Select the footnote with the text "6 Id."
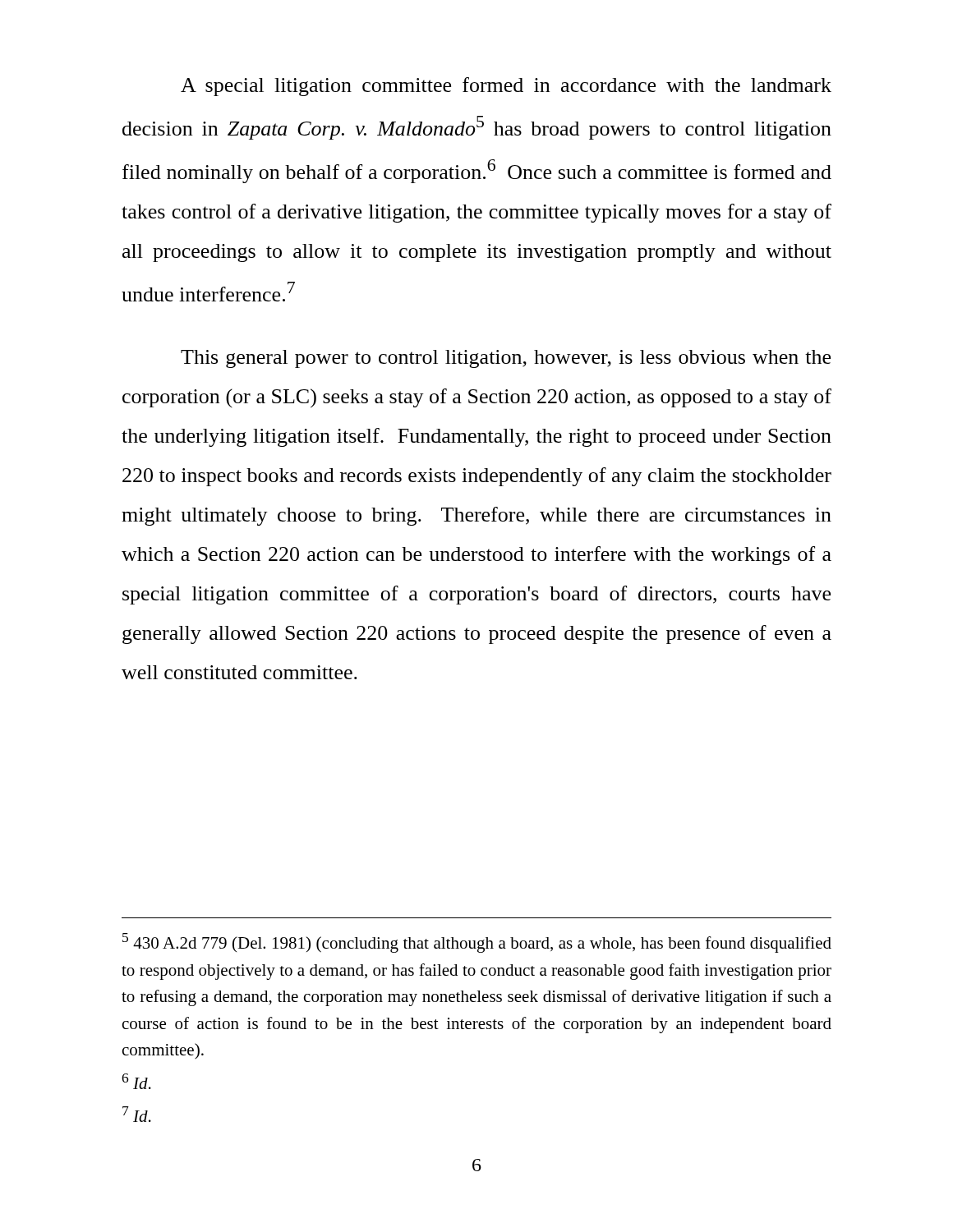The height and width of the screenshot is (1232, 953). (x=137, y=1081)
